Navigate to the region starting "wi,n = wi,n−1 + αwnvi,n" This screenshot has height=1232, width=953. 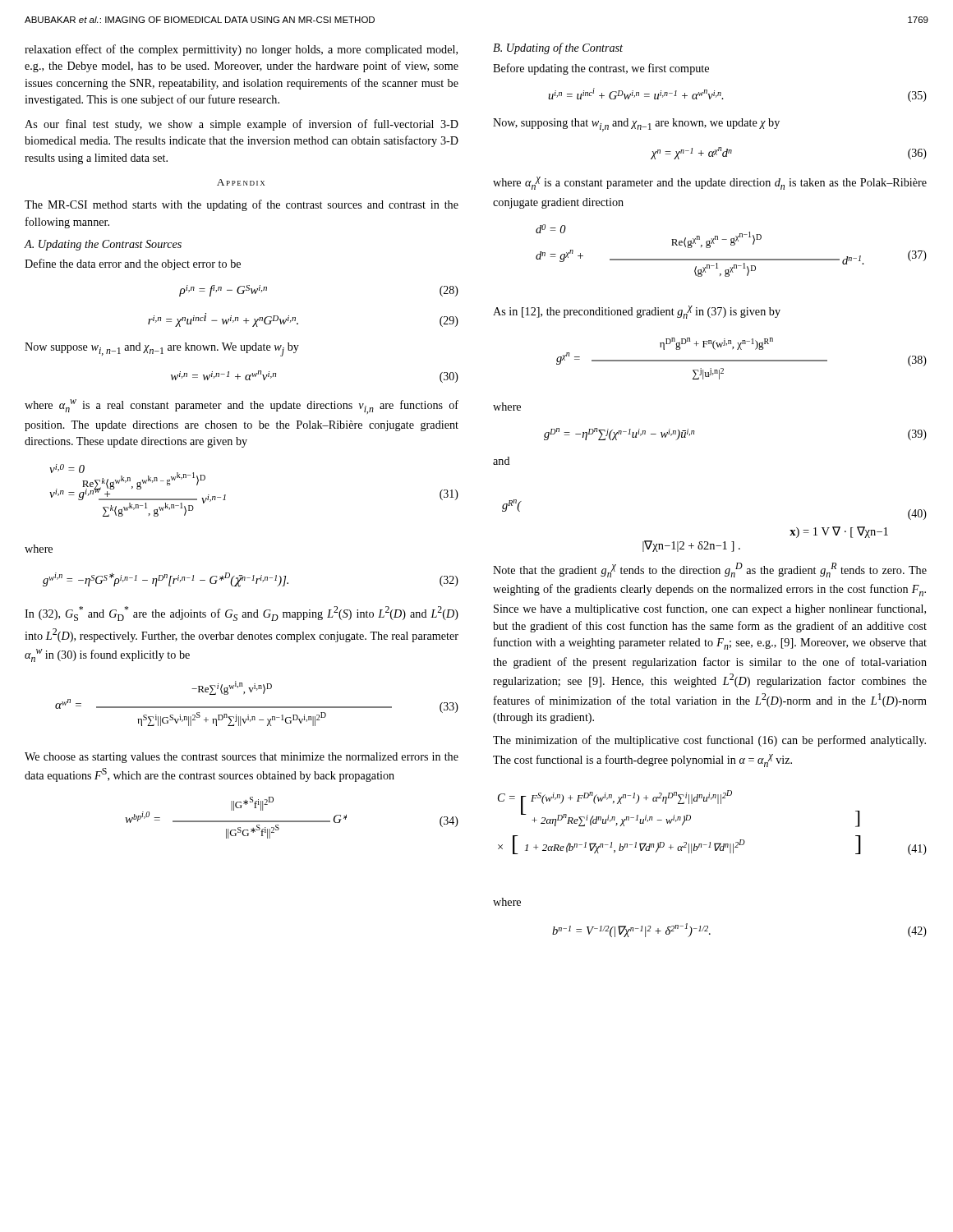[242, 377]
